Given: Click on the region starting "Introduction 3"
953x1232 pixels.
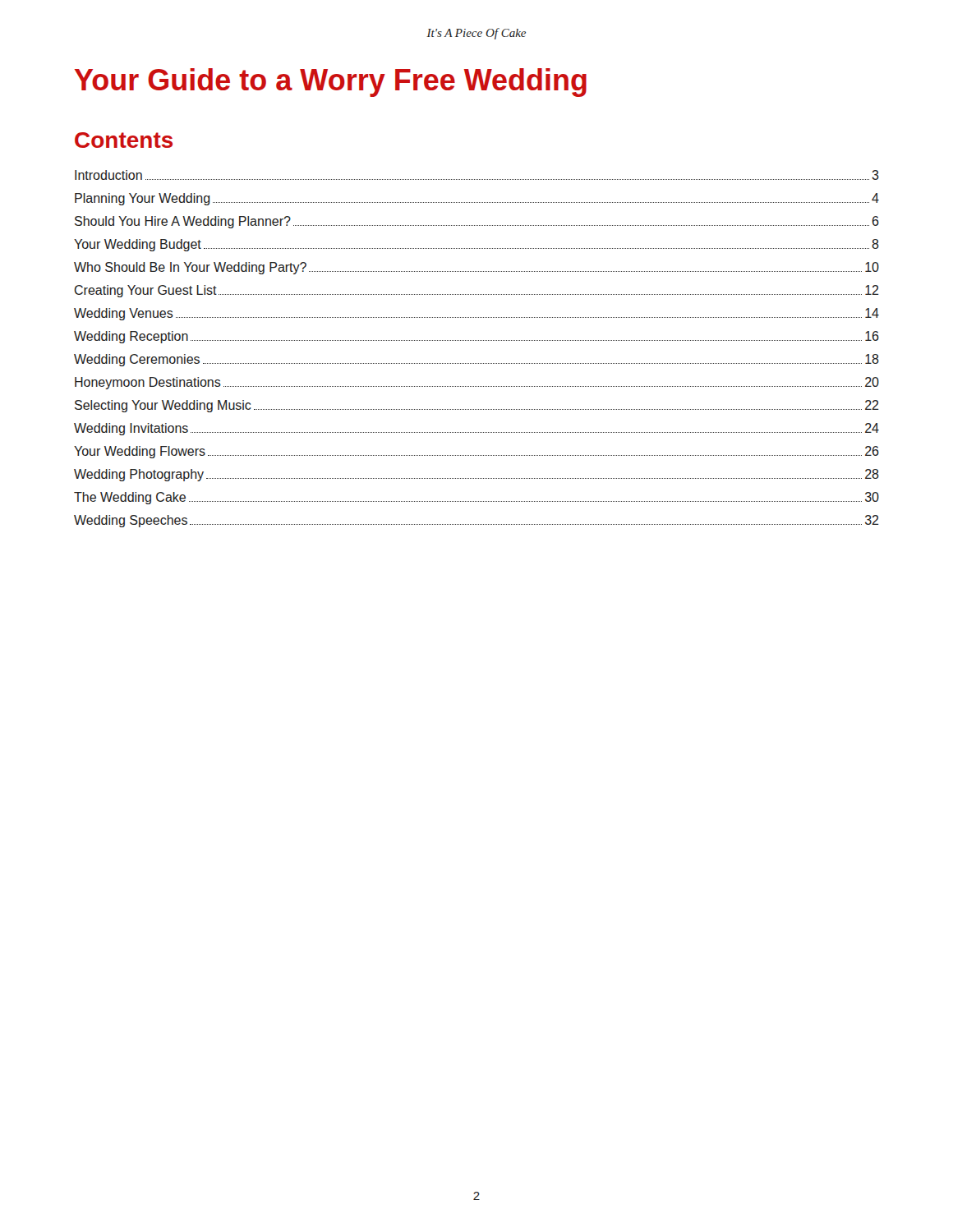Looking at the screenshot, I should point(476,176).
